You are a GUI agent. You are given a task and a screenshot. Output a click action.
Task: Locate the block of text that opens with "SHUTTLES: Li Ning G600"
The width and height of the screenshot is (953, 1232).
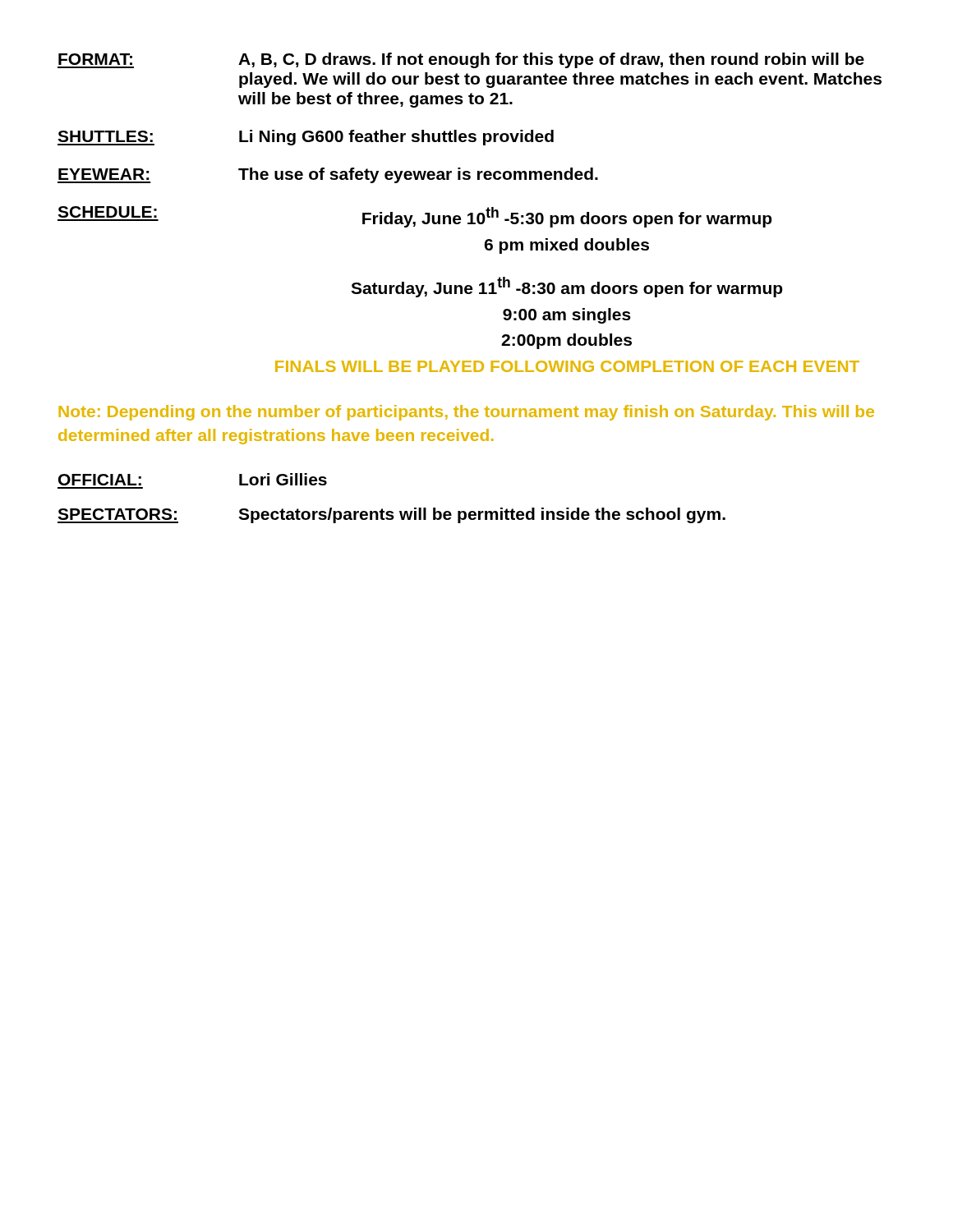tap(476, 136)
